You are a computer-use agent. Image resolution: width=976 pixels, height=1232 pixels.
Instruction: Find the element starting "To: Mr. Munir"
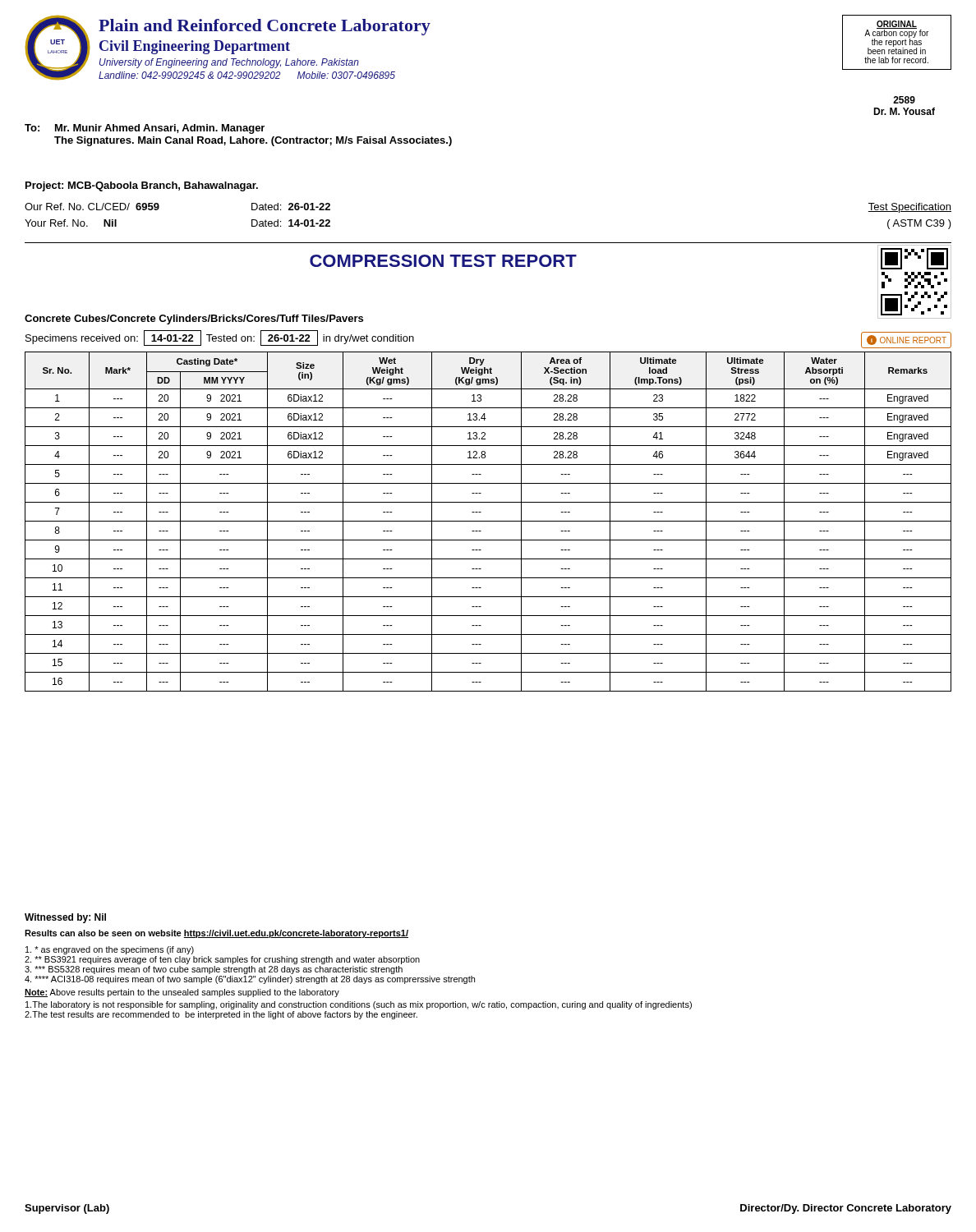click(435, 134)
